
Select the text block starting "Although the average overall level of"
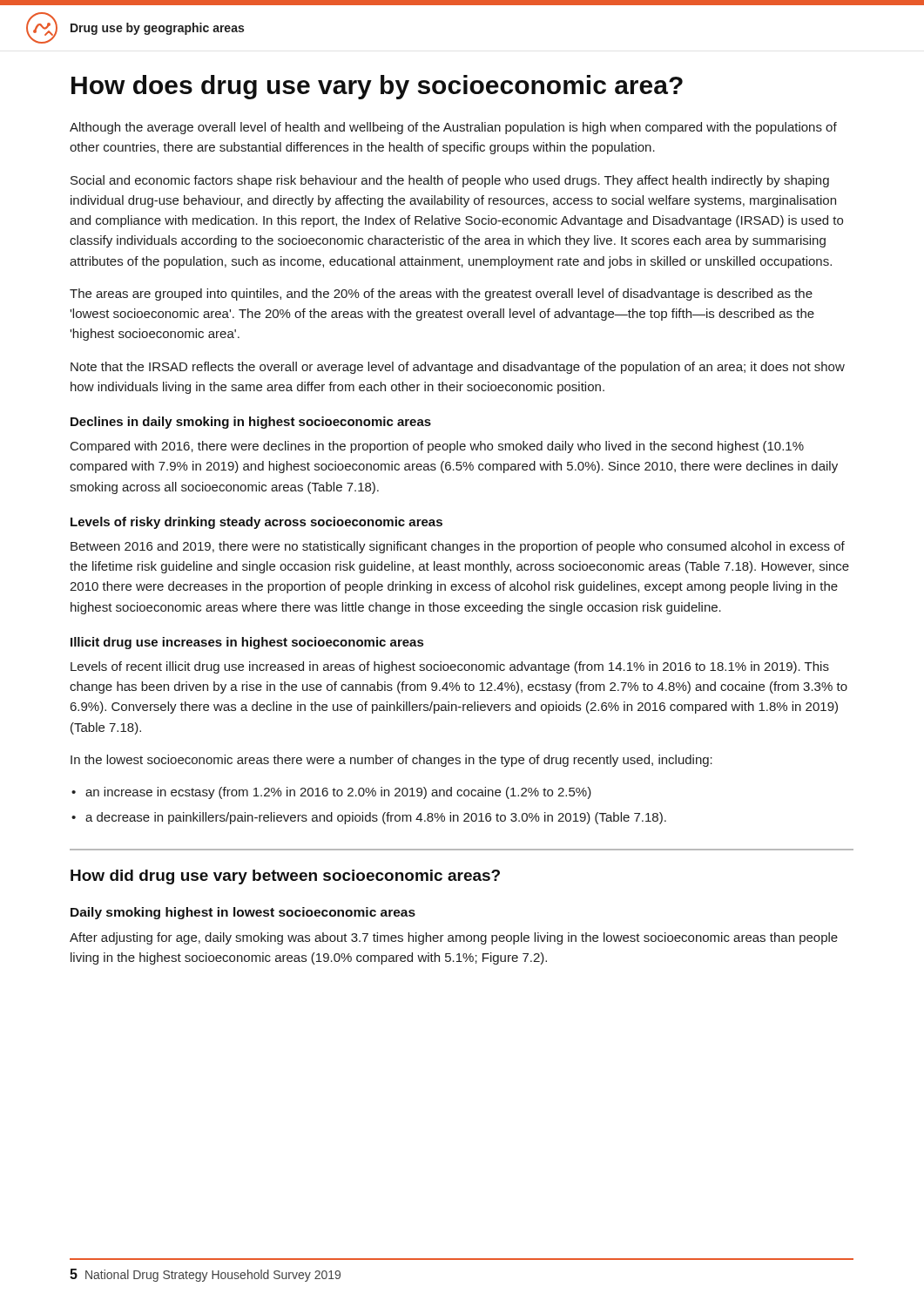[x=462, y=137]
